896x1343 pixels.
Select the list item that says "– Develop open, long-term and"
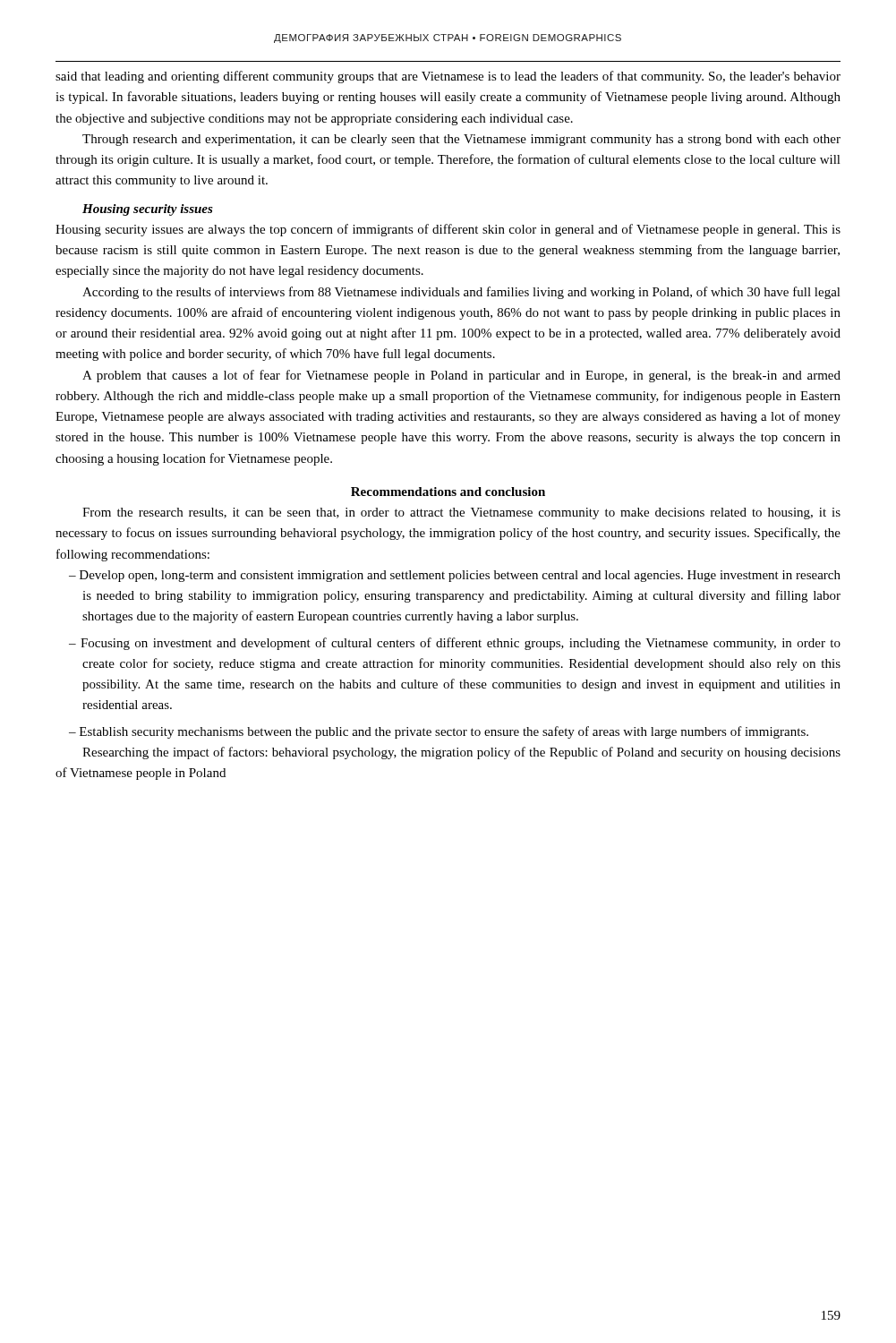455,595
